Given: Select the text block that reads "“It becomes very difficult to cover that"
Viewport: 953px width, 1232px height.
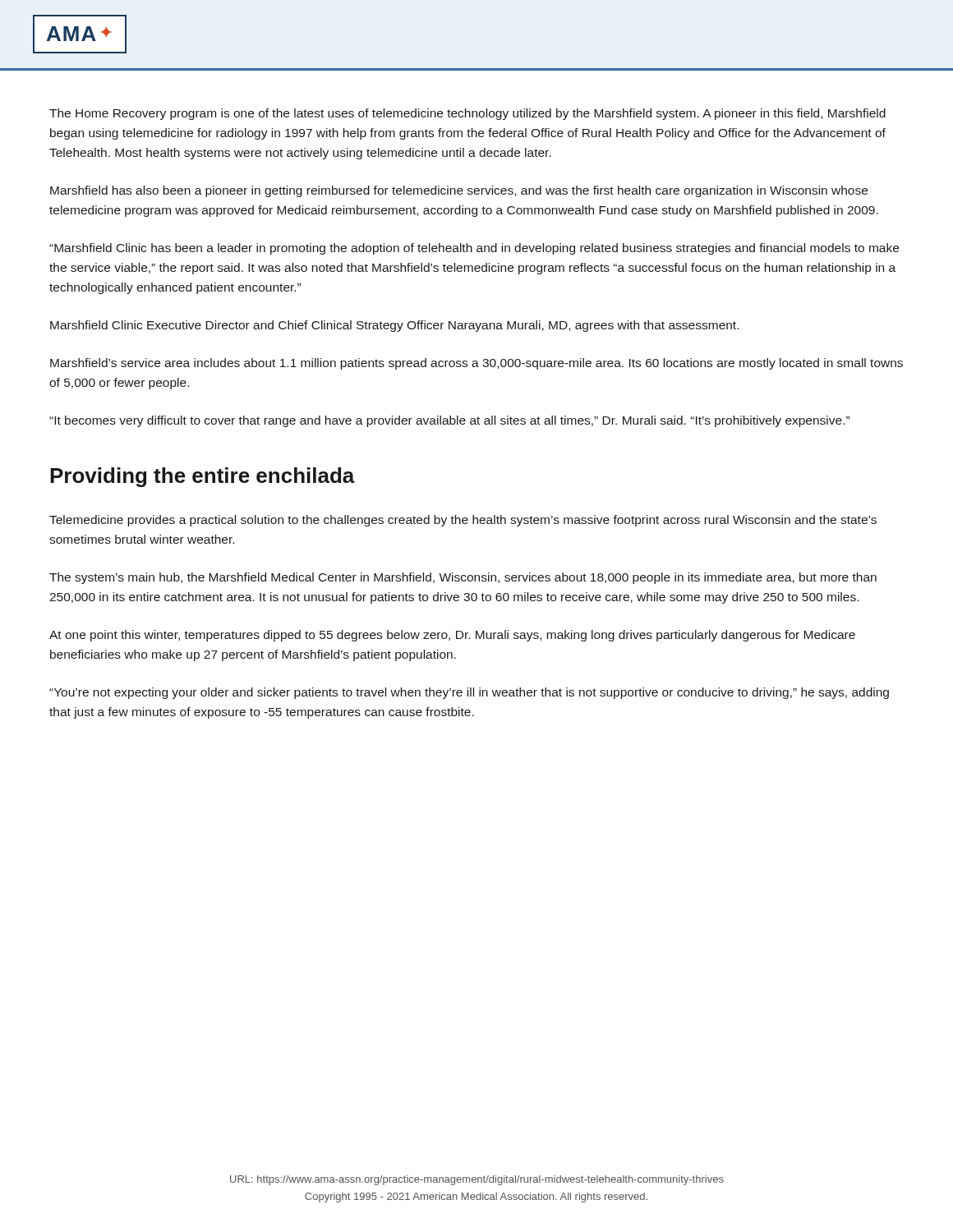Looking at the screenshot, I should click(x=450, y=420).
